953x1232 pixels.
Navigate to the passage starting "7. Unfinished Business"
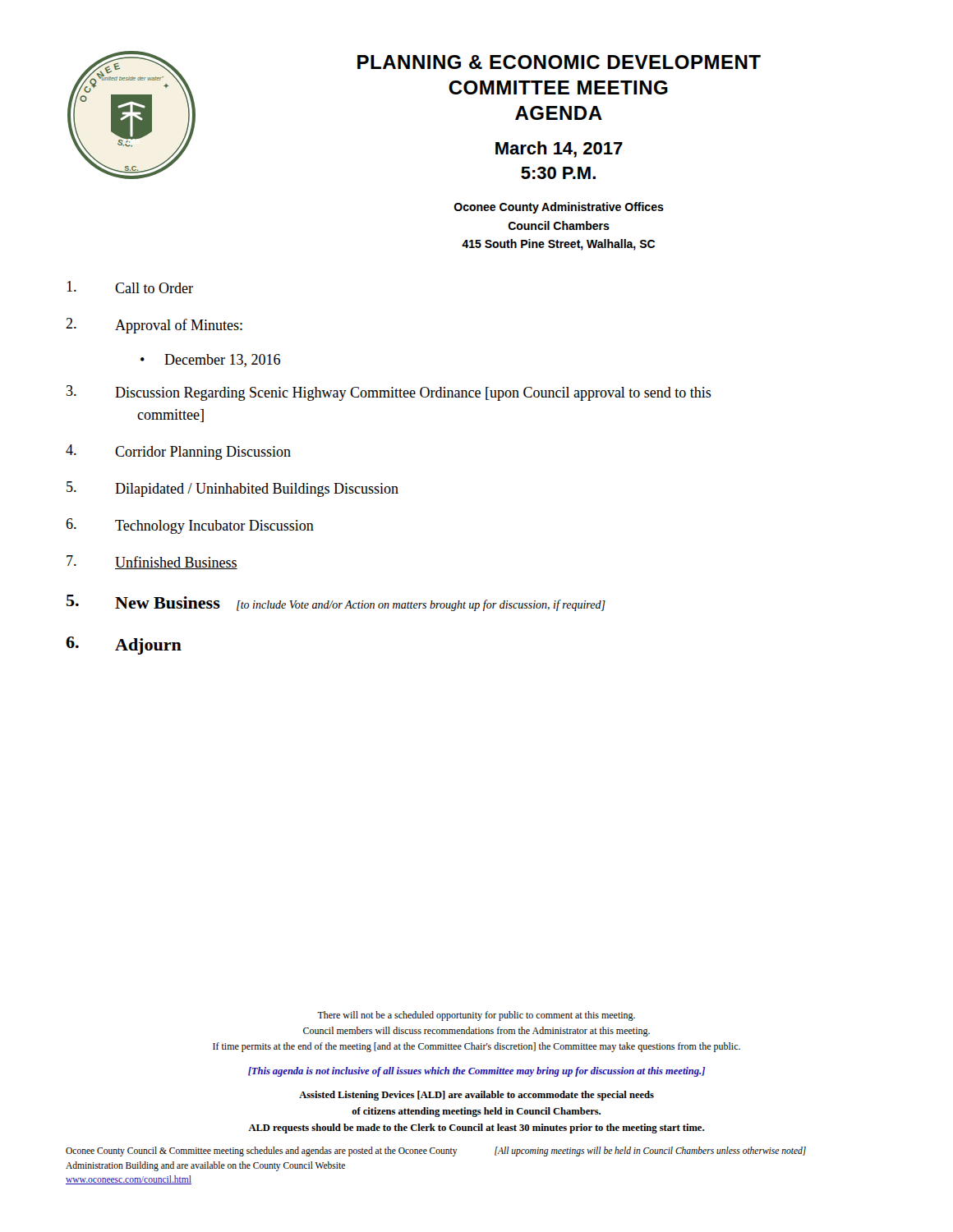click(152, 562)
